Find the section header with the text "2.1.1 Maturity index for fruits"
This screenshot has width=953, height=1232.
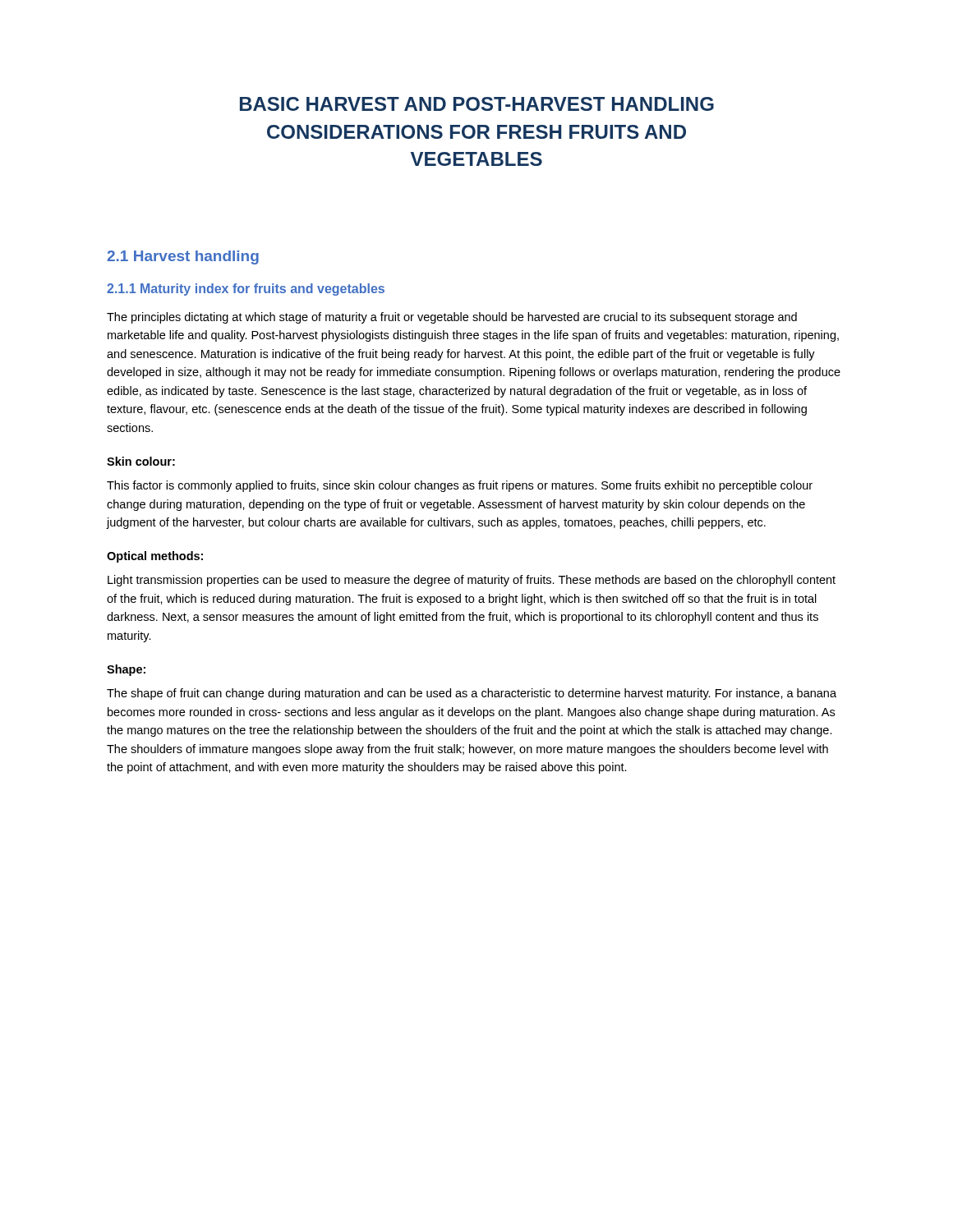tap(246, 289)
